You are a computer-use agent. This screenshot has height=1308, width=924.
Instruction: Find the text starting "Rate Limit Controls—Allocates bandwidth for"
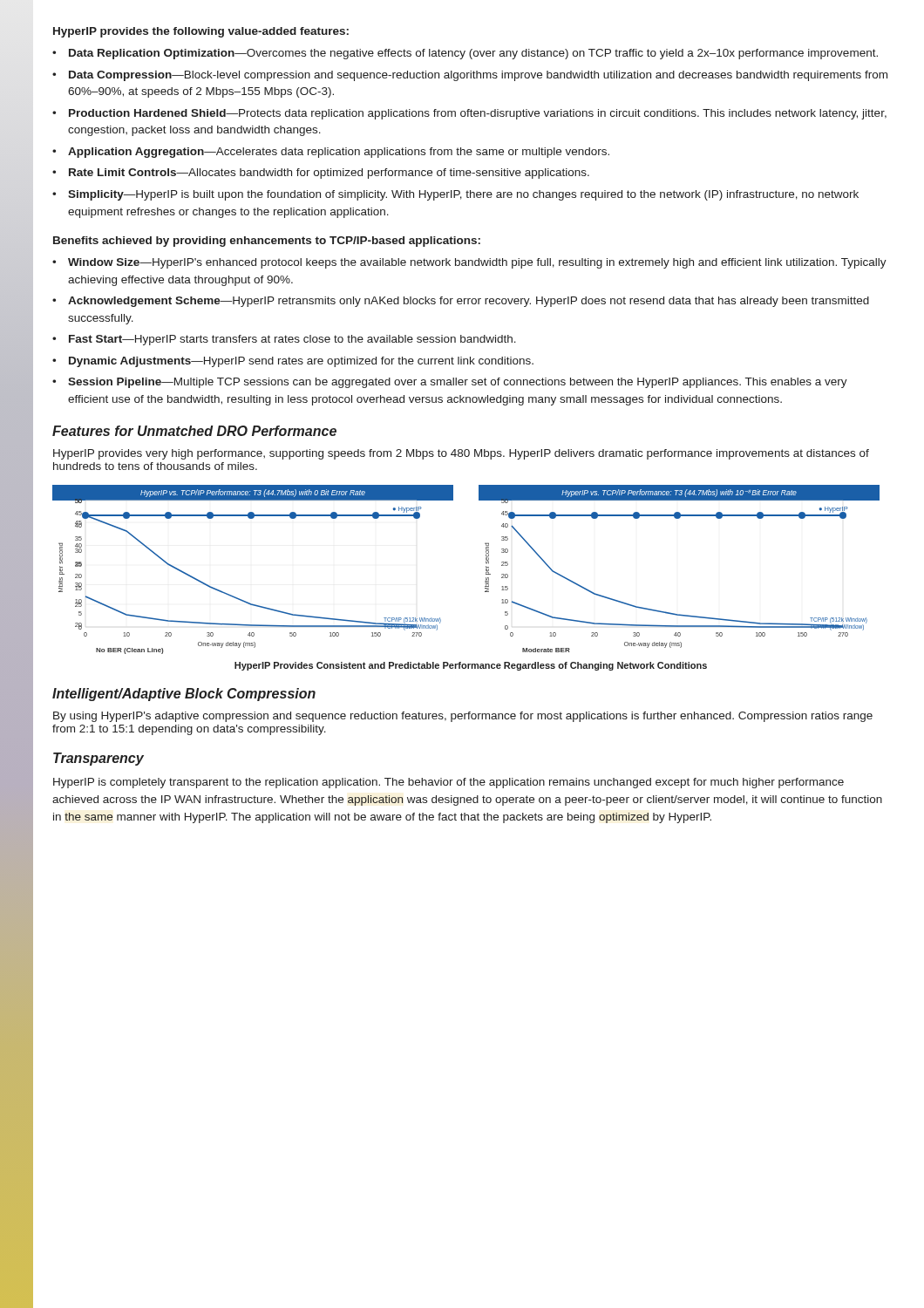coord(329,173)
